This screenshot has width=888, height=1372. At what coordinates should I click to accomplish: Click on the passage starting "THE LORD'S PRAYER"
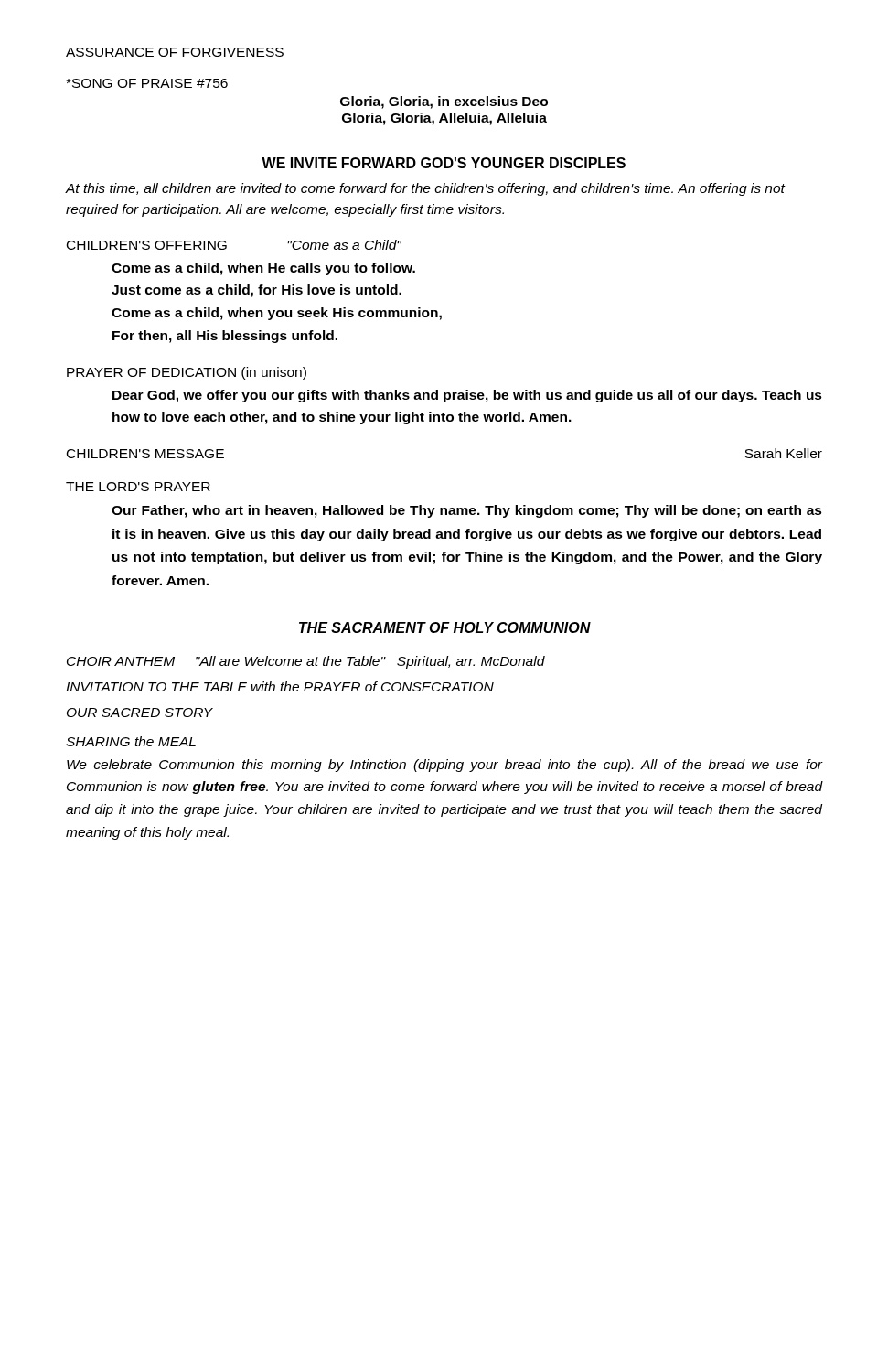tap(138, 486)
